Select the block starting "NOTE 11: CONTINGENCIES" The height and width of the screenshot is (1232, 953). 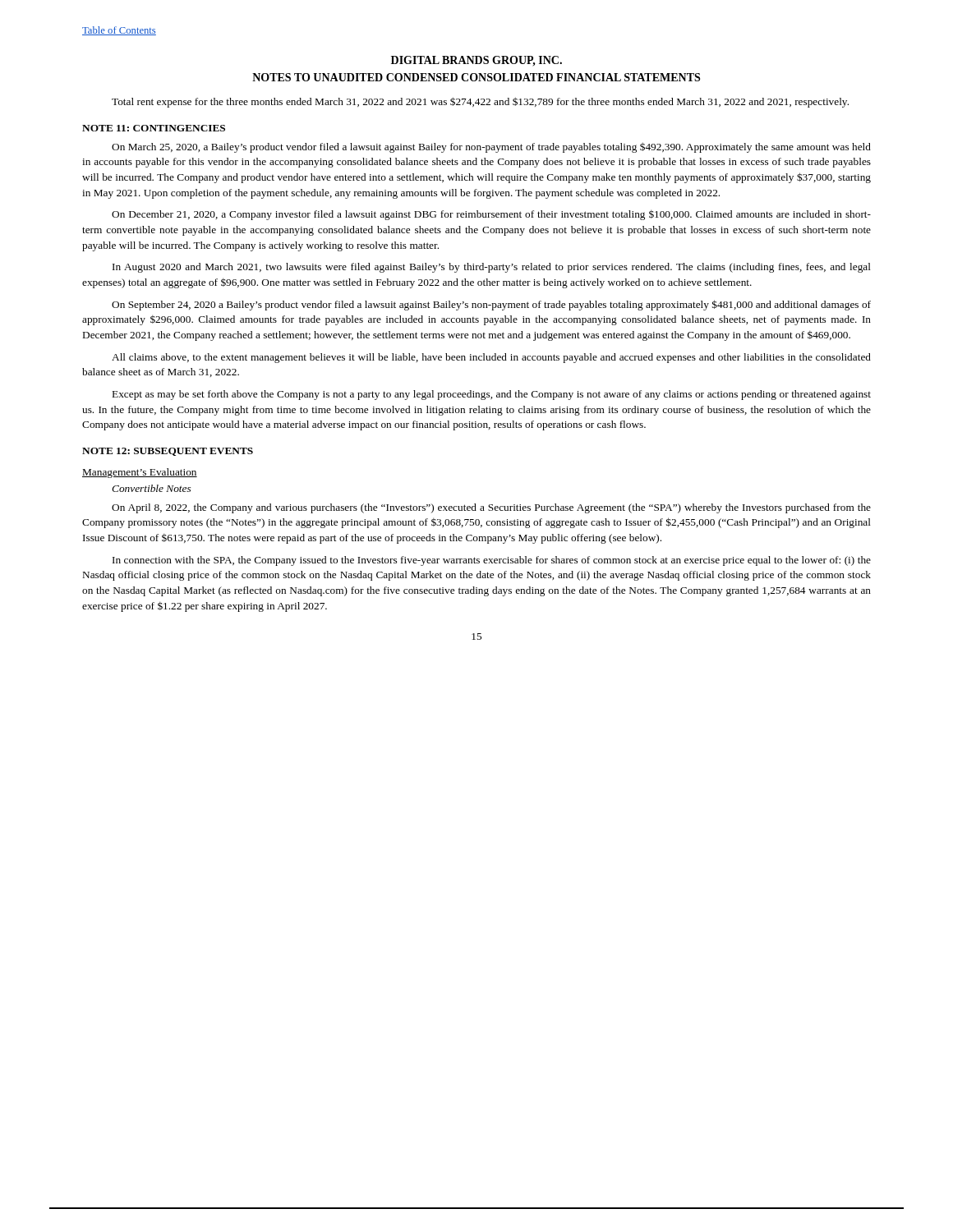(x=154, y=127)
